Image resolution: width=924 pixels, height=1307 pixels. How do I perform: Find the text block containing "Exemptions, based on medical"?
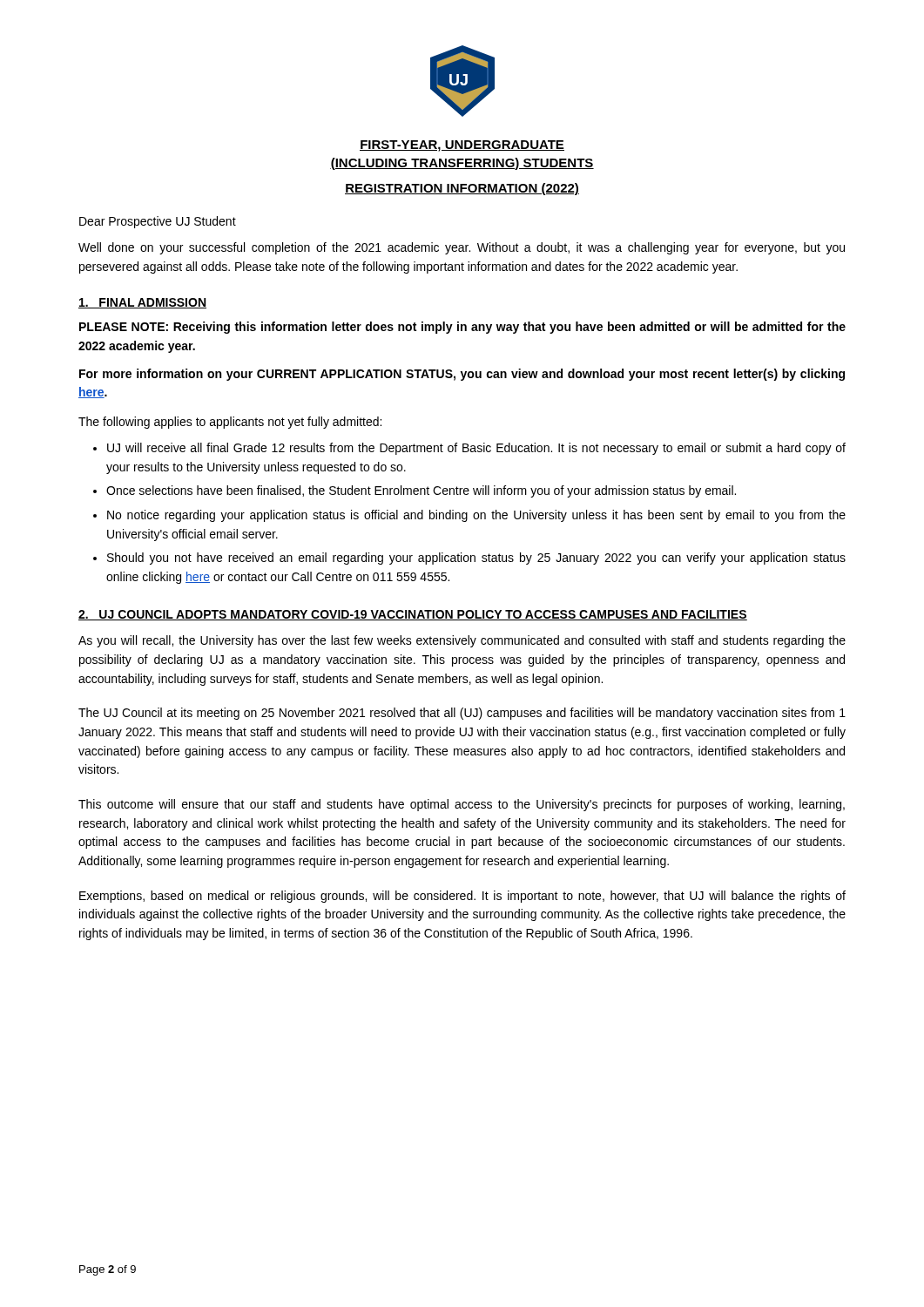(x=462, y=914)
